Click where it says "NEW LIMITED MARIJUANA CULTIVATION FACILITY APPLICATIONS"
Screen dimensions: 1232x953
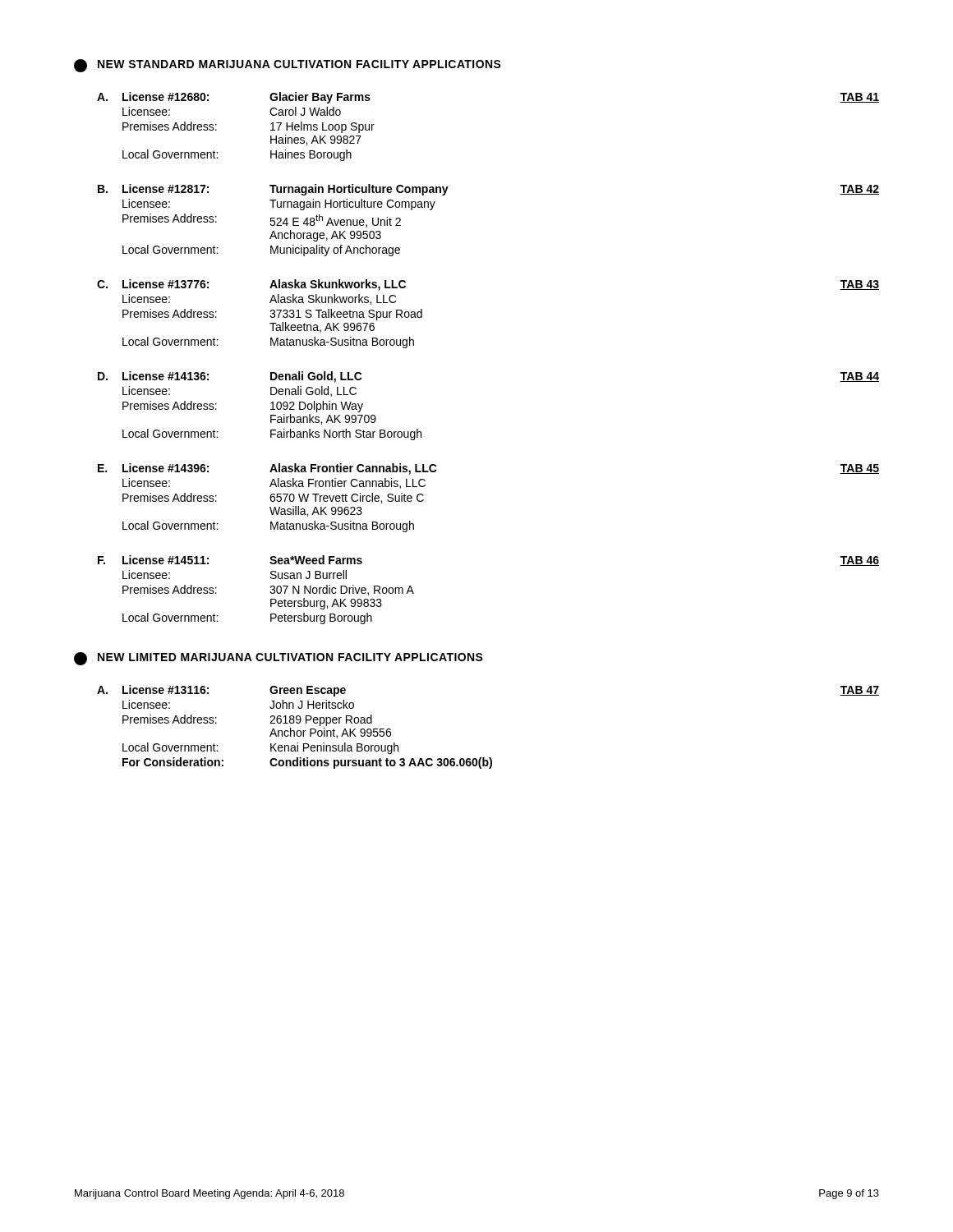[x=279, y=658]
